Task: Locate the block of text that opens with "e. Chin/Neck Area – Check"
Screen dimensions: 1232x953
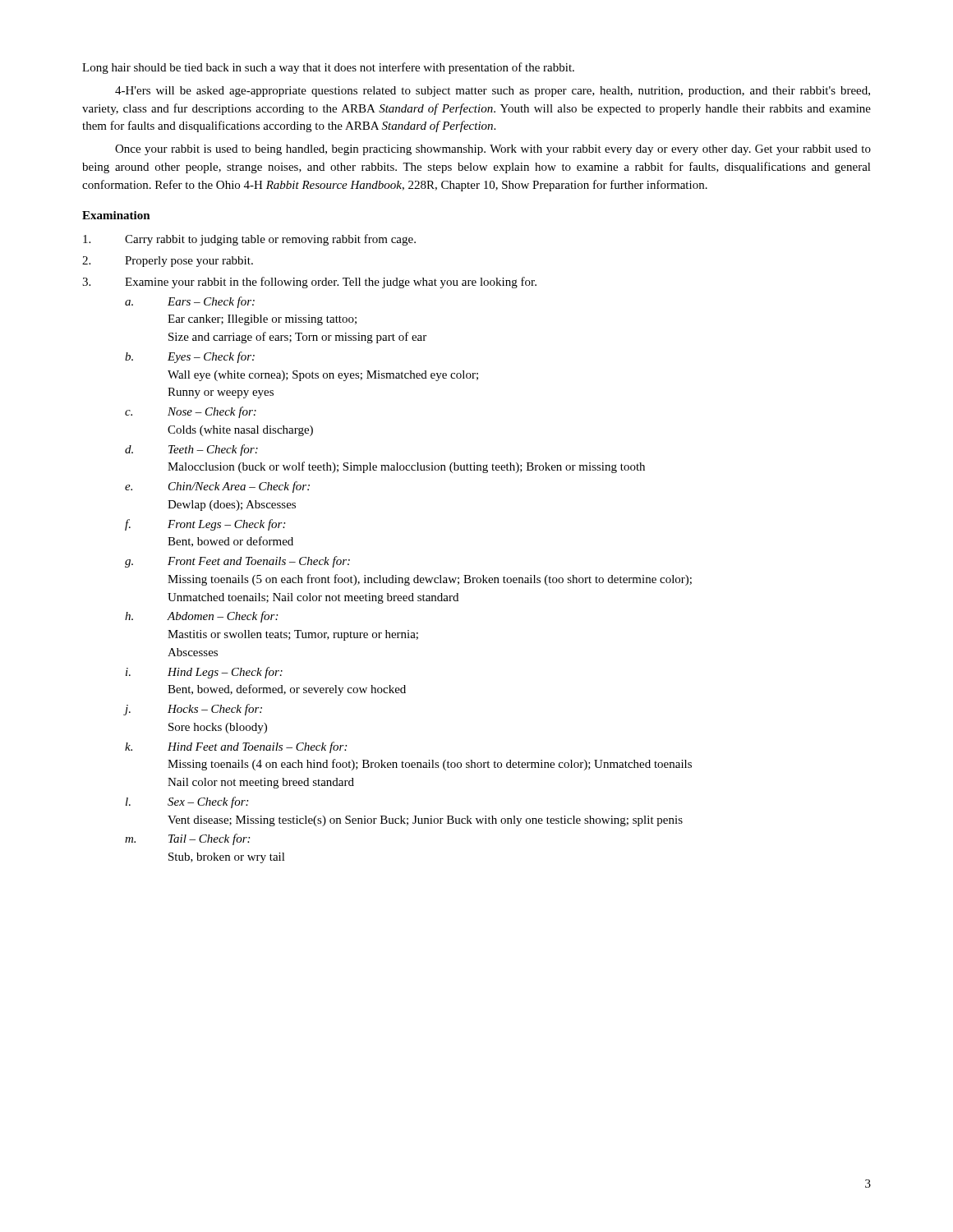Action: [217, 487]
